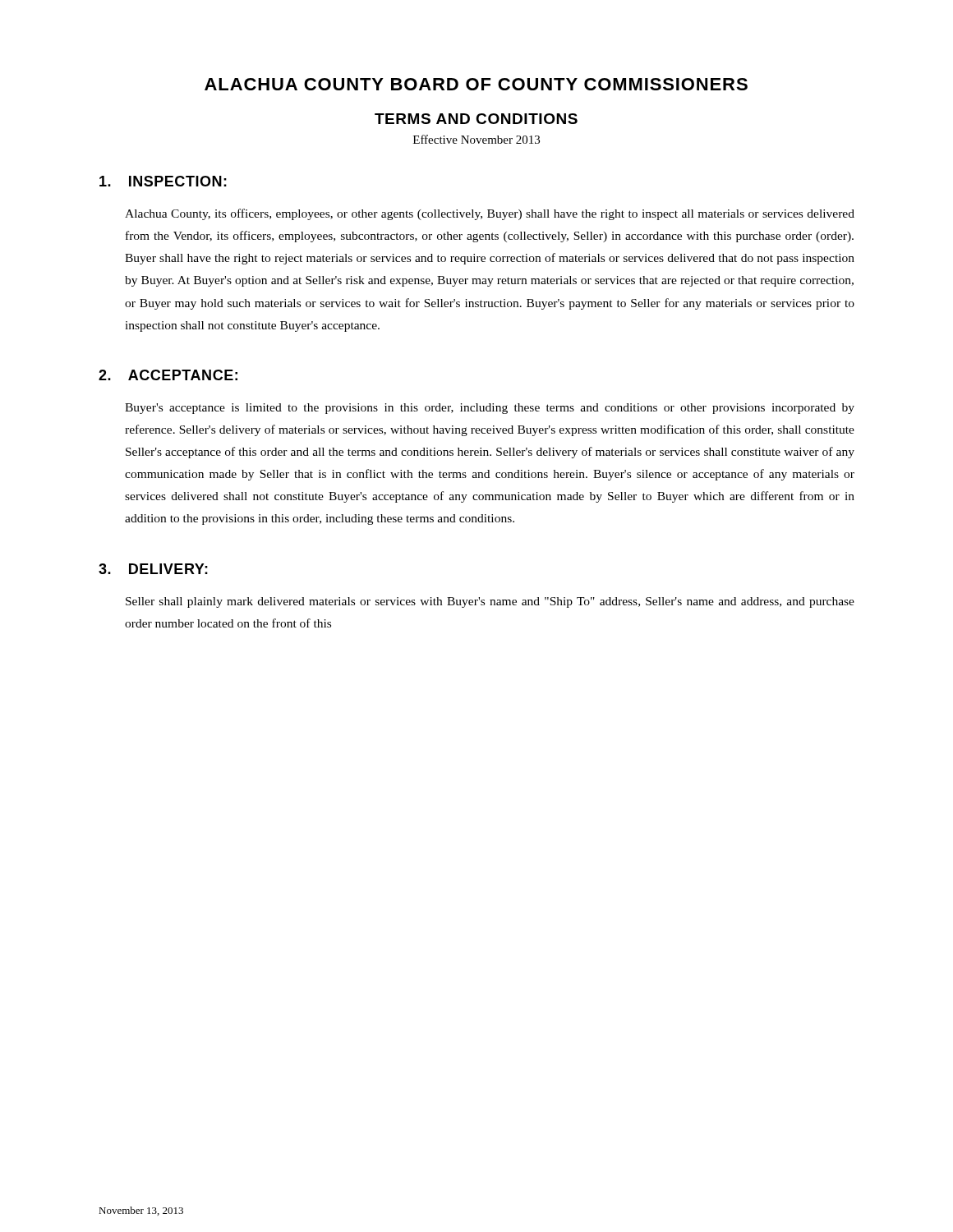Navigate to the region starting "3. DELIVERY:"
The height and width of the screenshot is (1232, 953).
154,569
